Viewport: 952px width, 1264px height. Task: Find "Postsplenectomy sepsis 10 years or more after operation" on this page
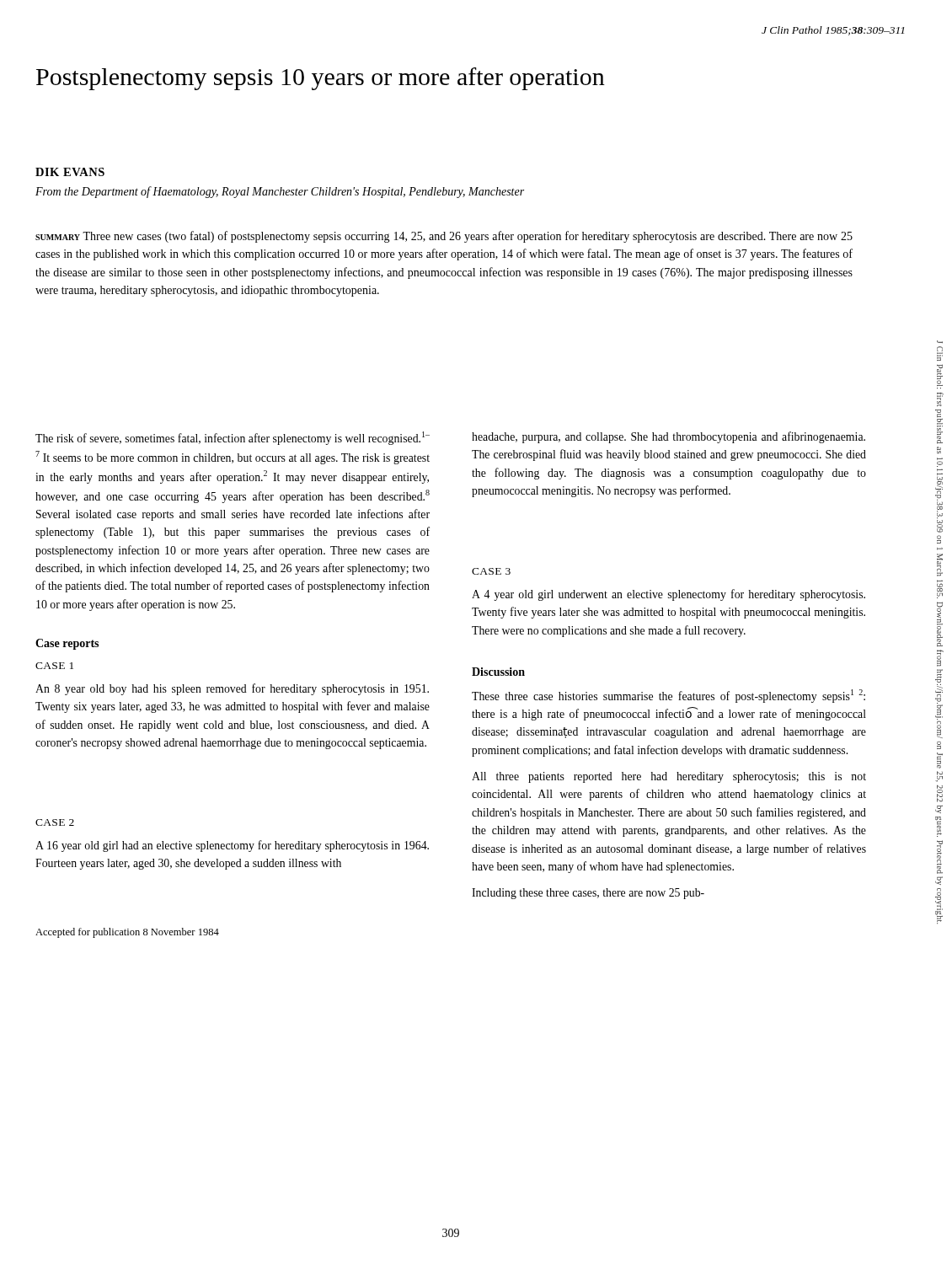click(x=440, y=76)
